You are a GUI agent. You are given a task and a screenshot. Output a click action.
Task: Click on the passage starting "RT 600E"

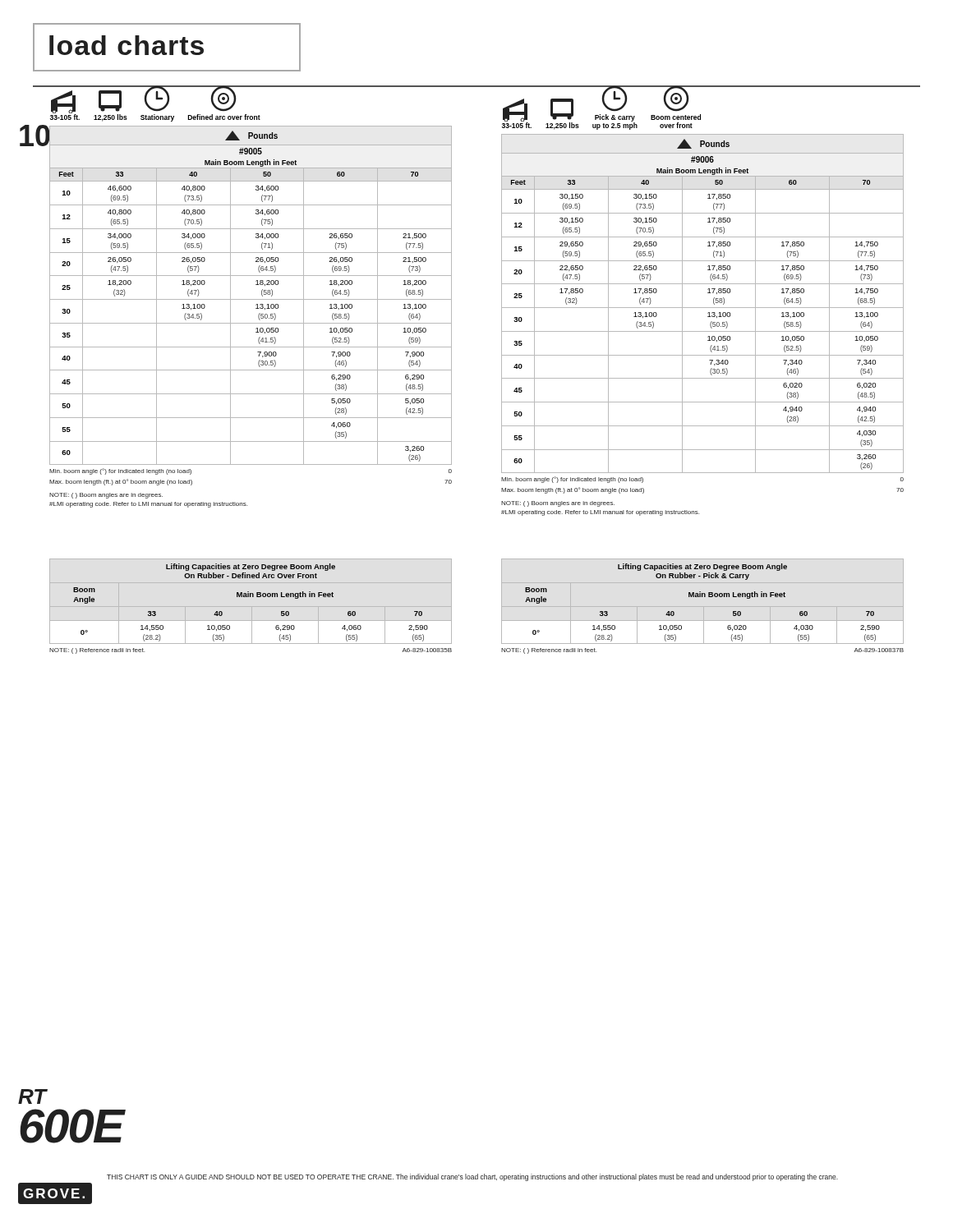point(70,1118)
